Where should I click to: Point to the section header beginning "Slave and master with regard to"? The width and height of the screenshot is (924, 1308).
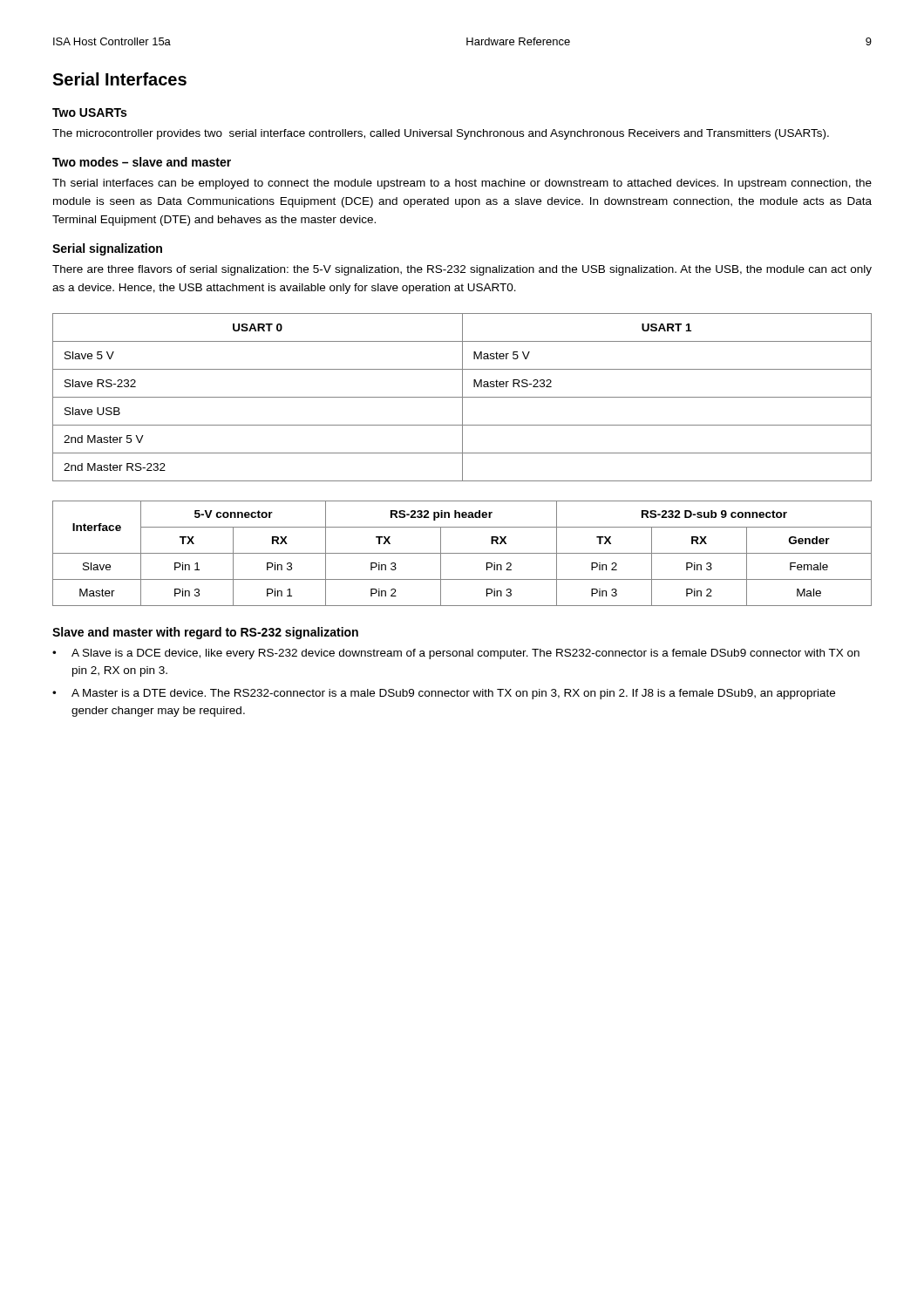point(206,632)
